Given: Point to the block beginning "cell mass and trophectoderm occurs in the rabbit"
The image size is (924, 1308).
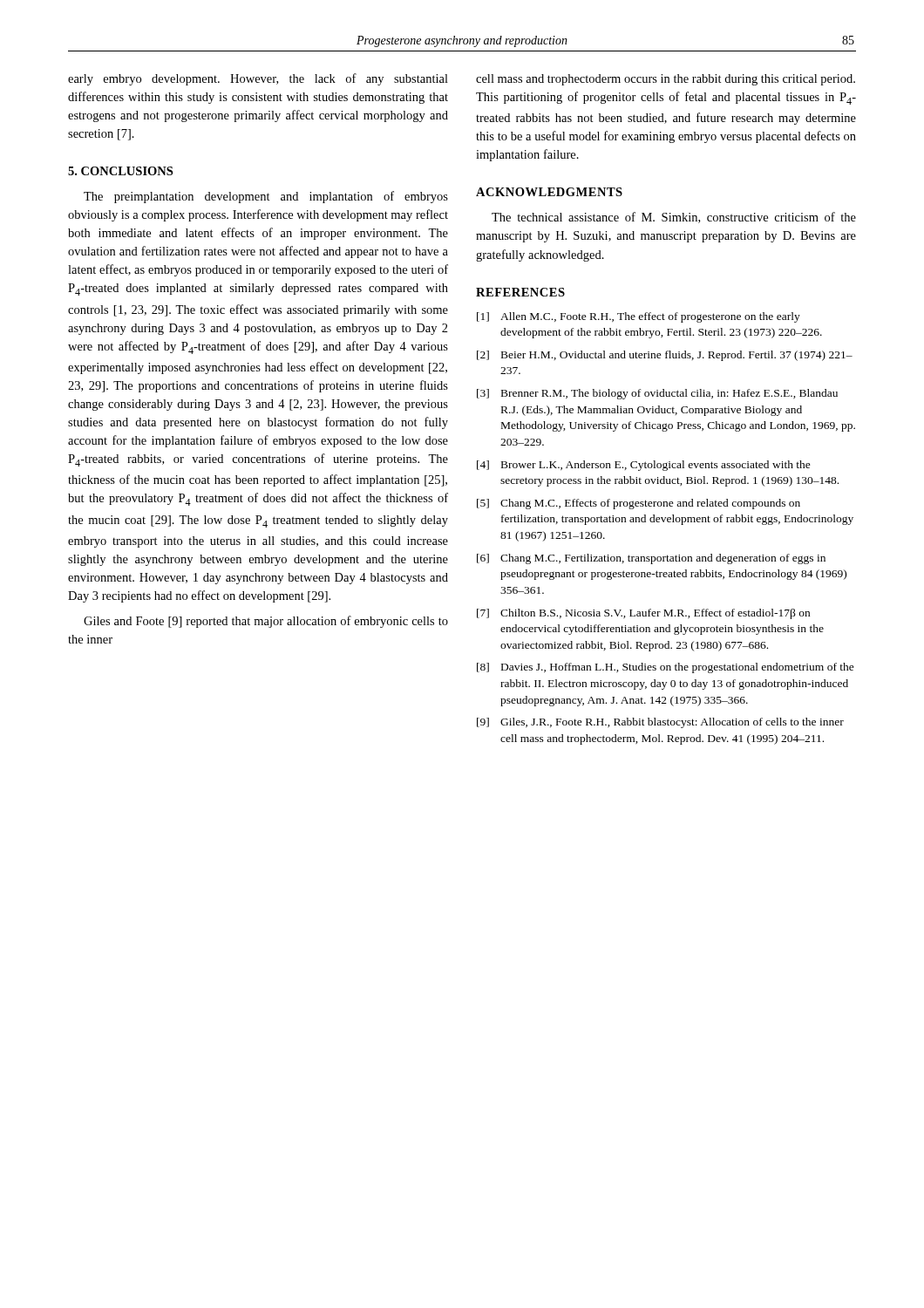Looking at the screenshot, I should [666, 117].
